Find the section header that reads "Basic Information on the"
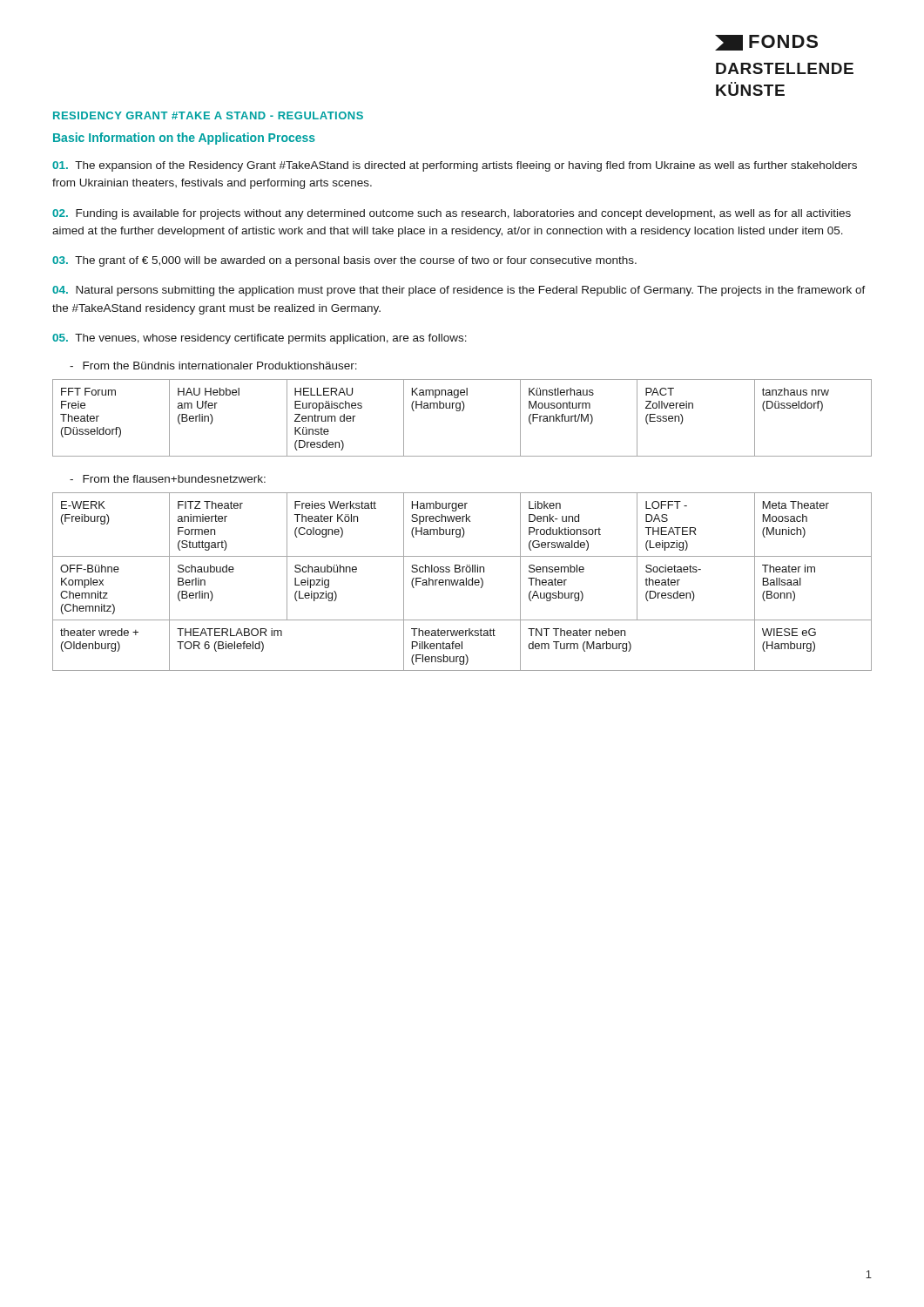 coord(184,138)
